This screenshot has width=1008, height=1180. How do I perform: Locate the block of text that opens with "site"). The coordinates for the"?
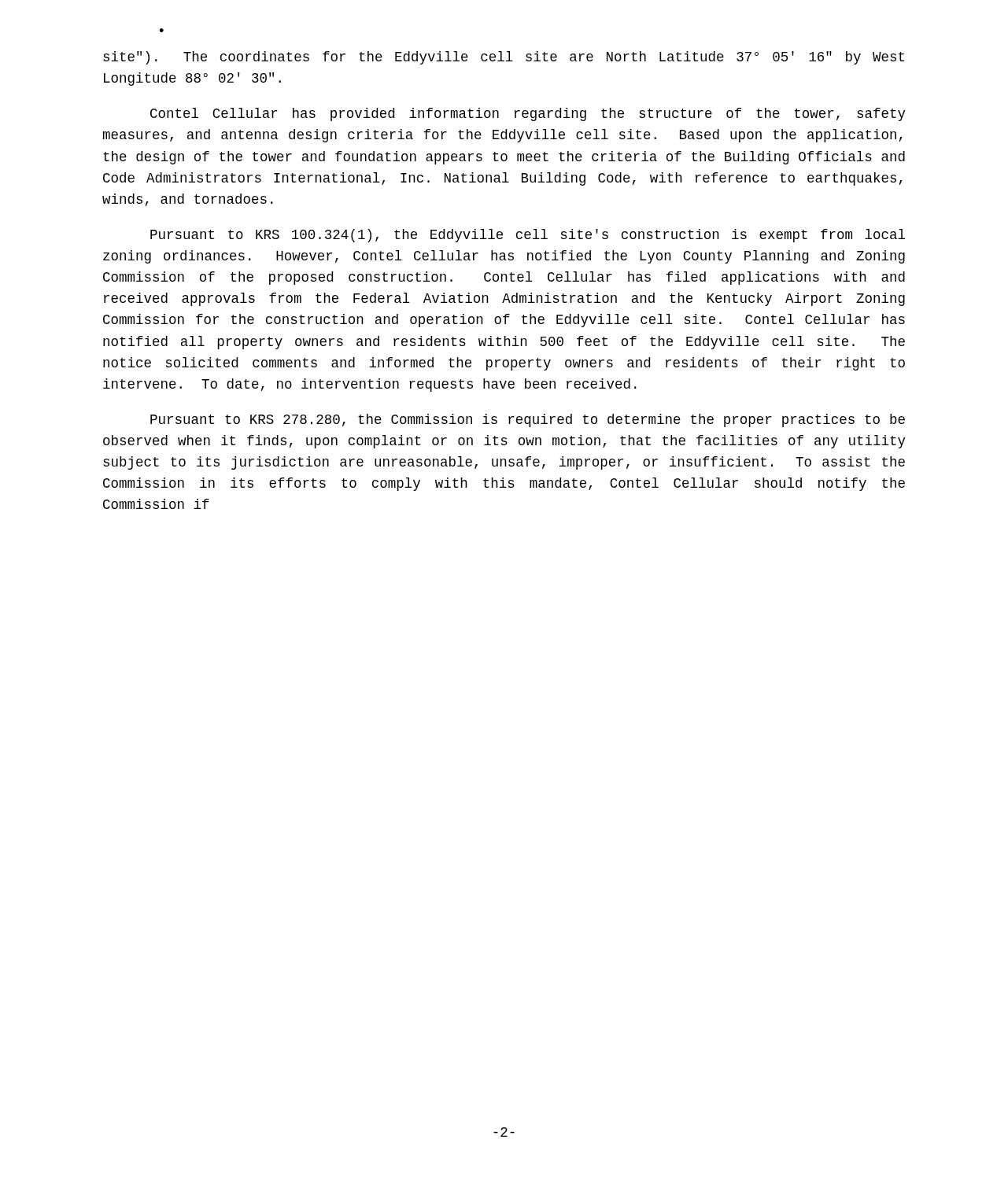[x=504, y=68]
